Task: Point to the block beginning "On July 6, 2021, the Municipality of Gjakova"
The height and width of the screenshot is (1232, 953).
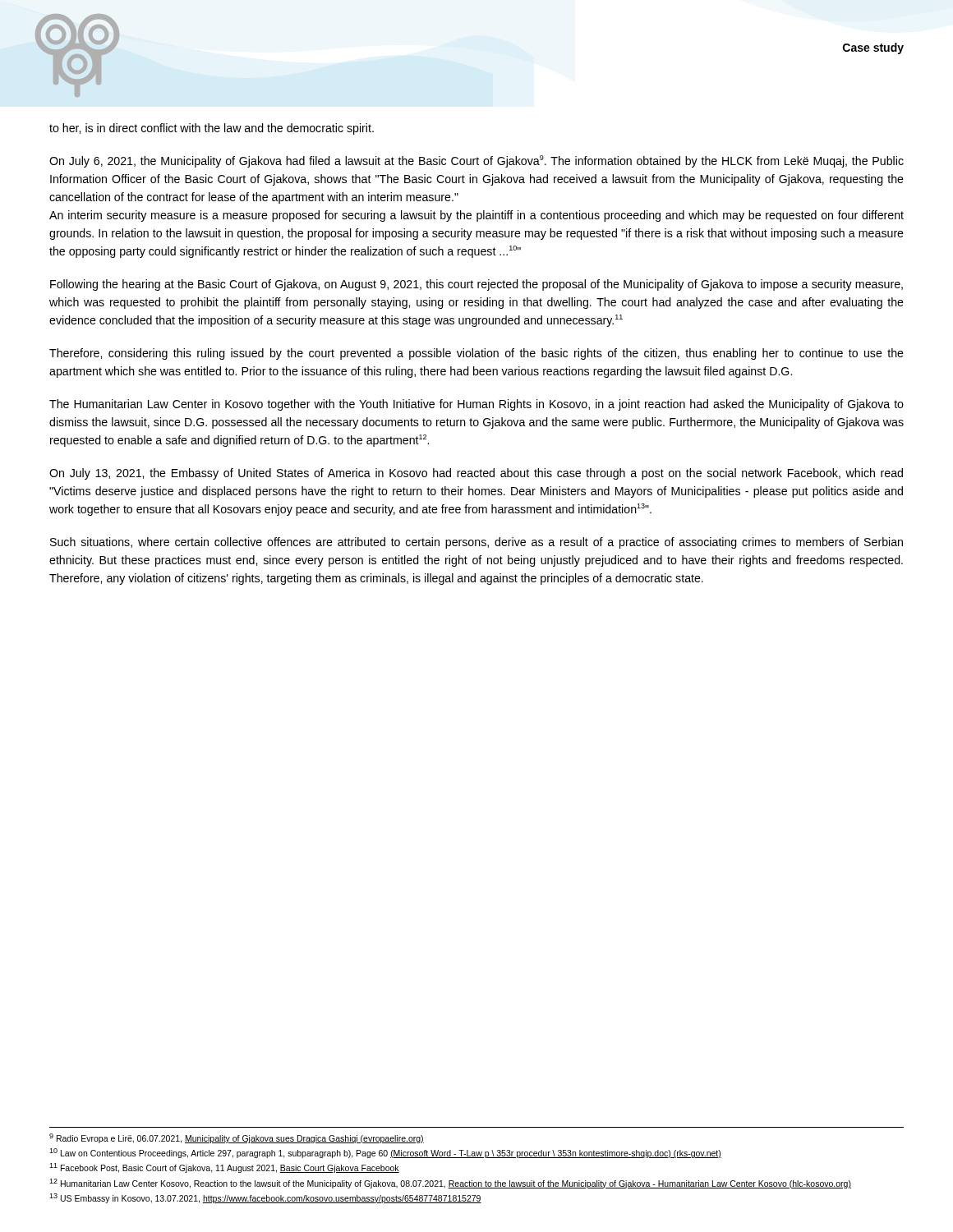Action: (x=476, y=206)
